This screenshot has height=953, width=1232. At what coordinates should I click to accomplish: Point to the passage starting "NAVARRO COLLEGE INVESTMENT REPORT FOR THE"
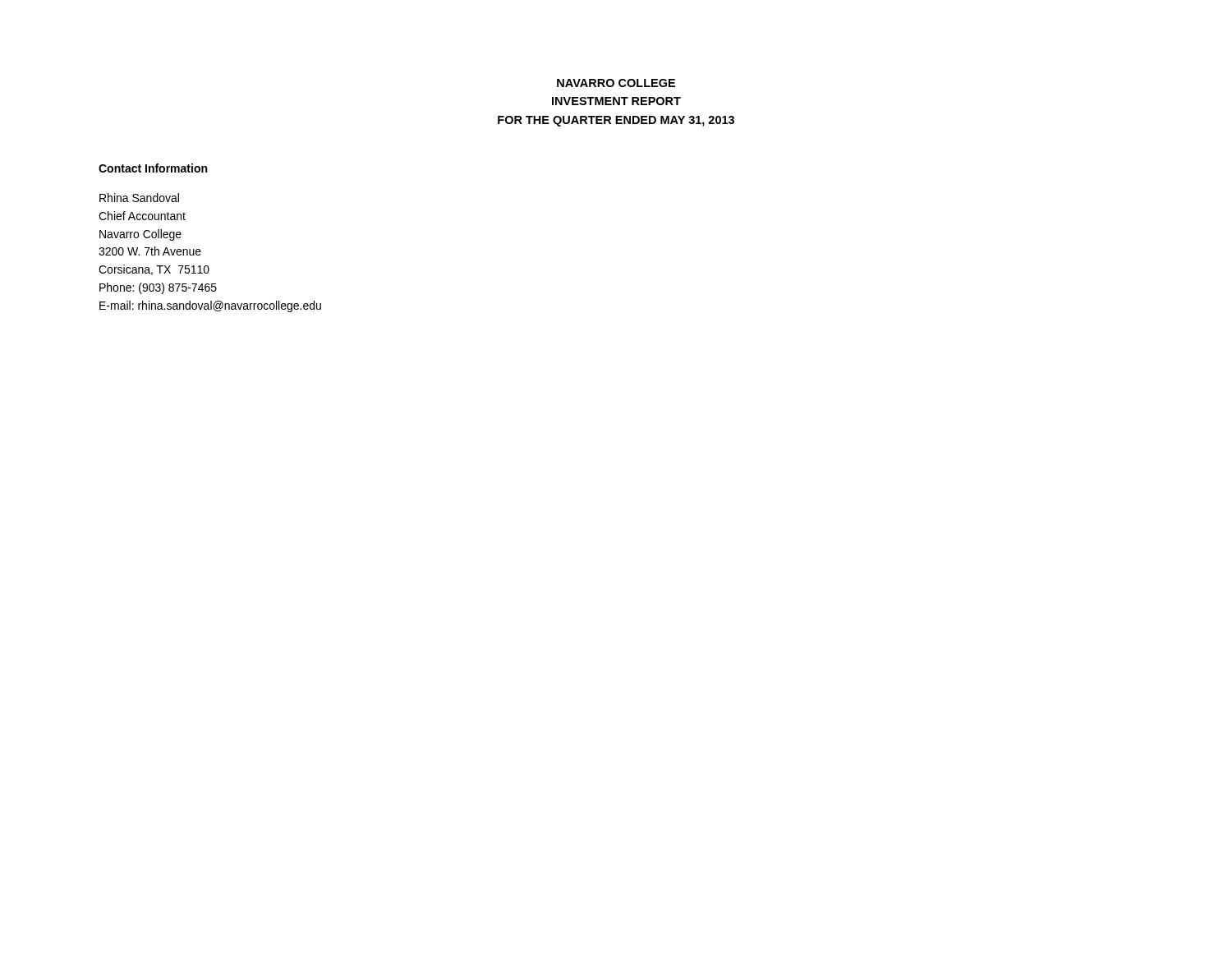click(x=616, y=102)
